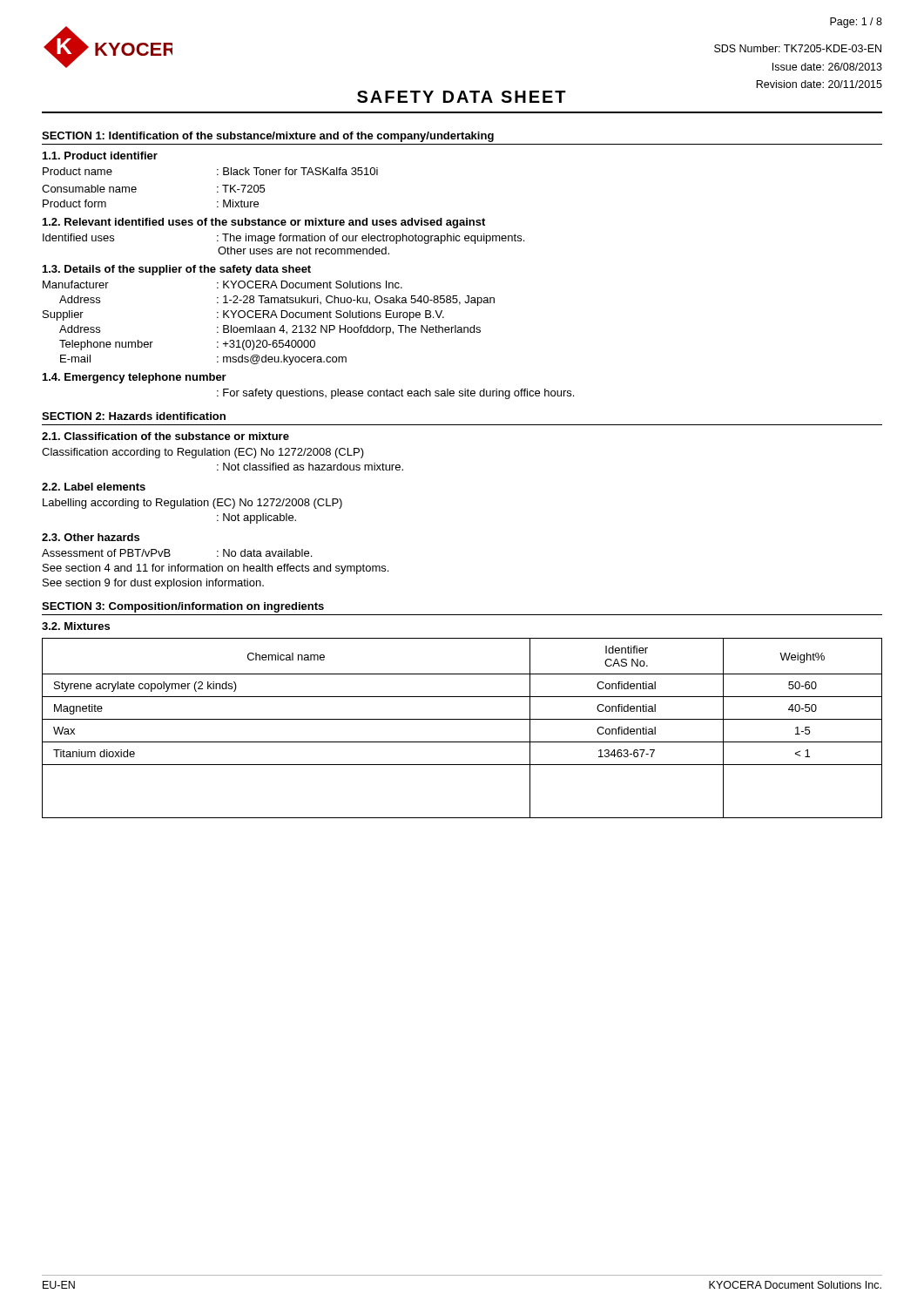Point to the text block starting "Identified uses : The image formation"
The image size is (924, 1307).
click(x=284, y=244)
